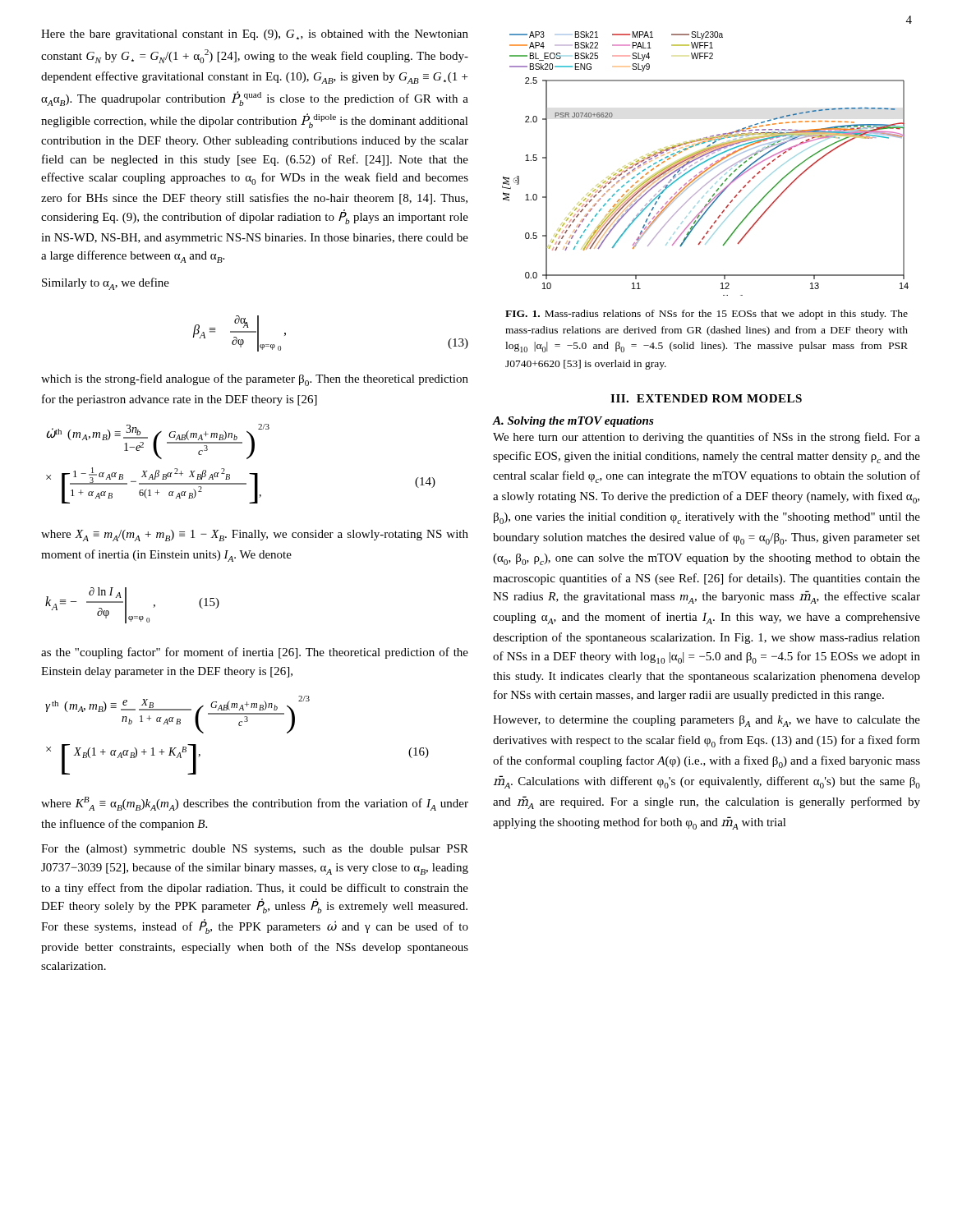Select the text starting "as the "coupling factor" for moment"

point(255,662)
